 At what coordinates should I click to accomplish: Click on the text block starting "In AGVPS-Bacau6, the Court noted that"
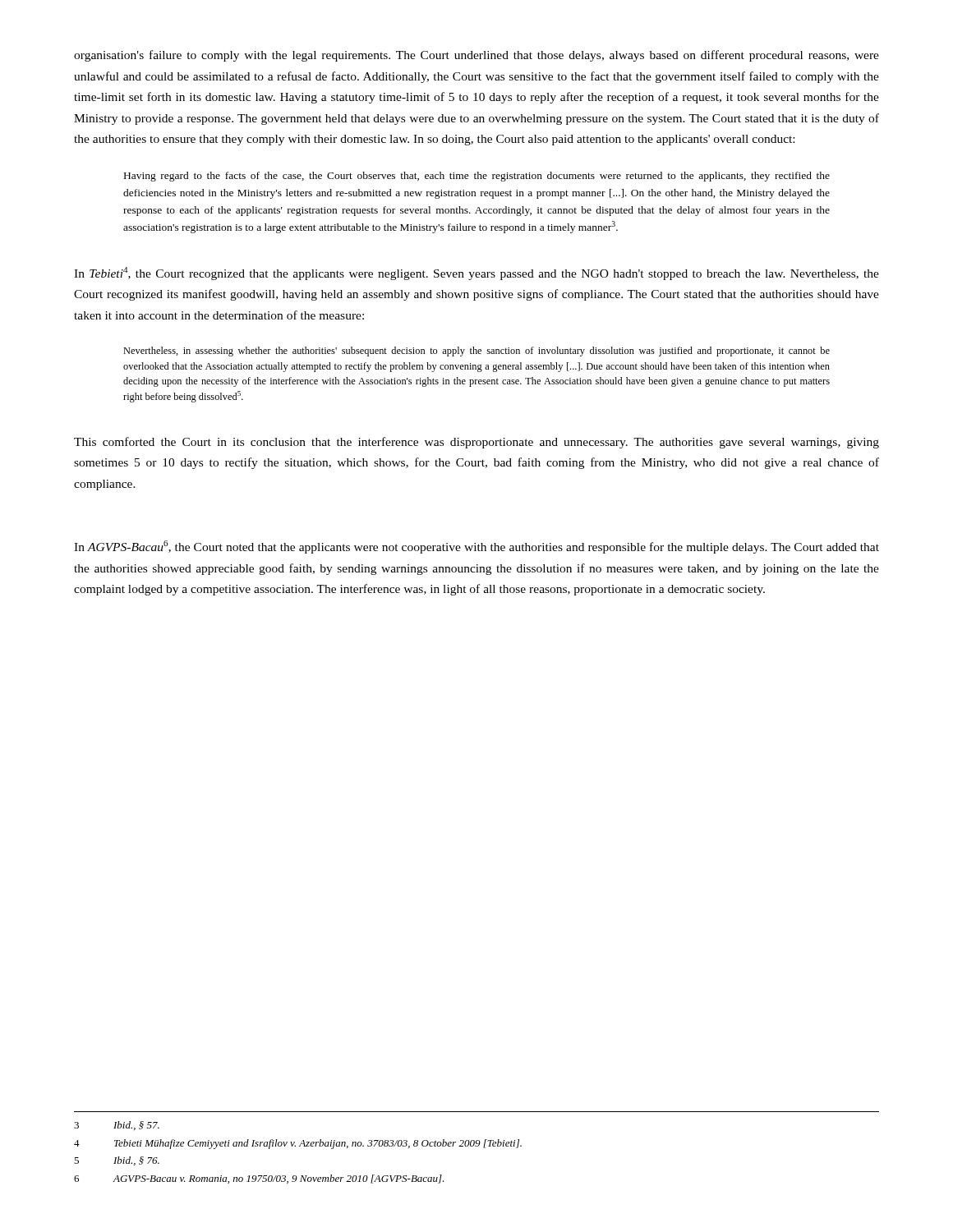tap(476, 567)
